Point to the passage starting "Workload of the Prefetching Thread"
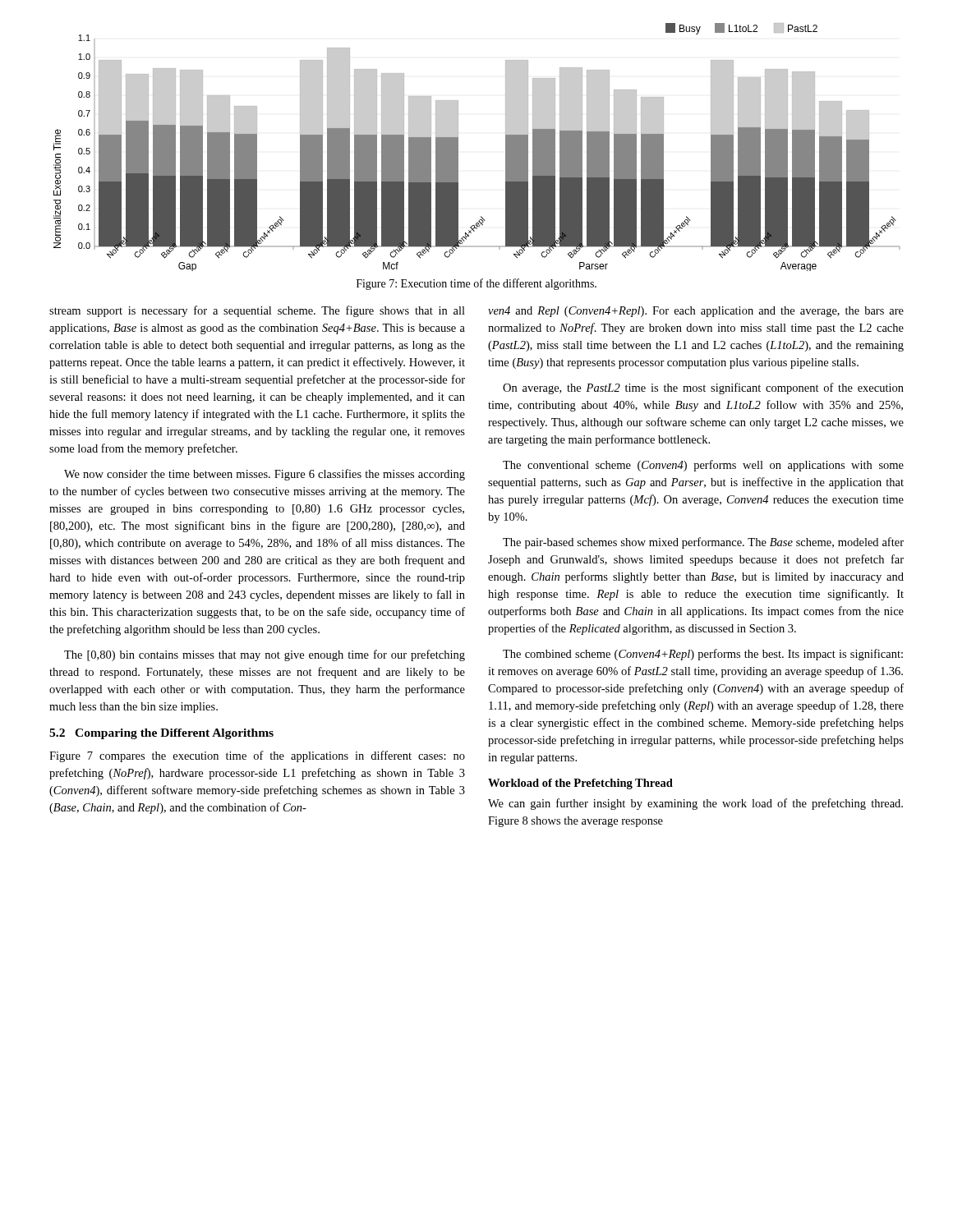 point(580,783)
